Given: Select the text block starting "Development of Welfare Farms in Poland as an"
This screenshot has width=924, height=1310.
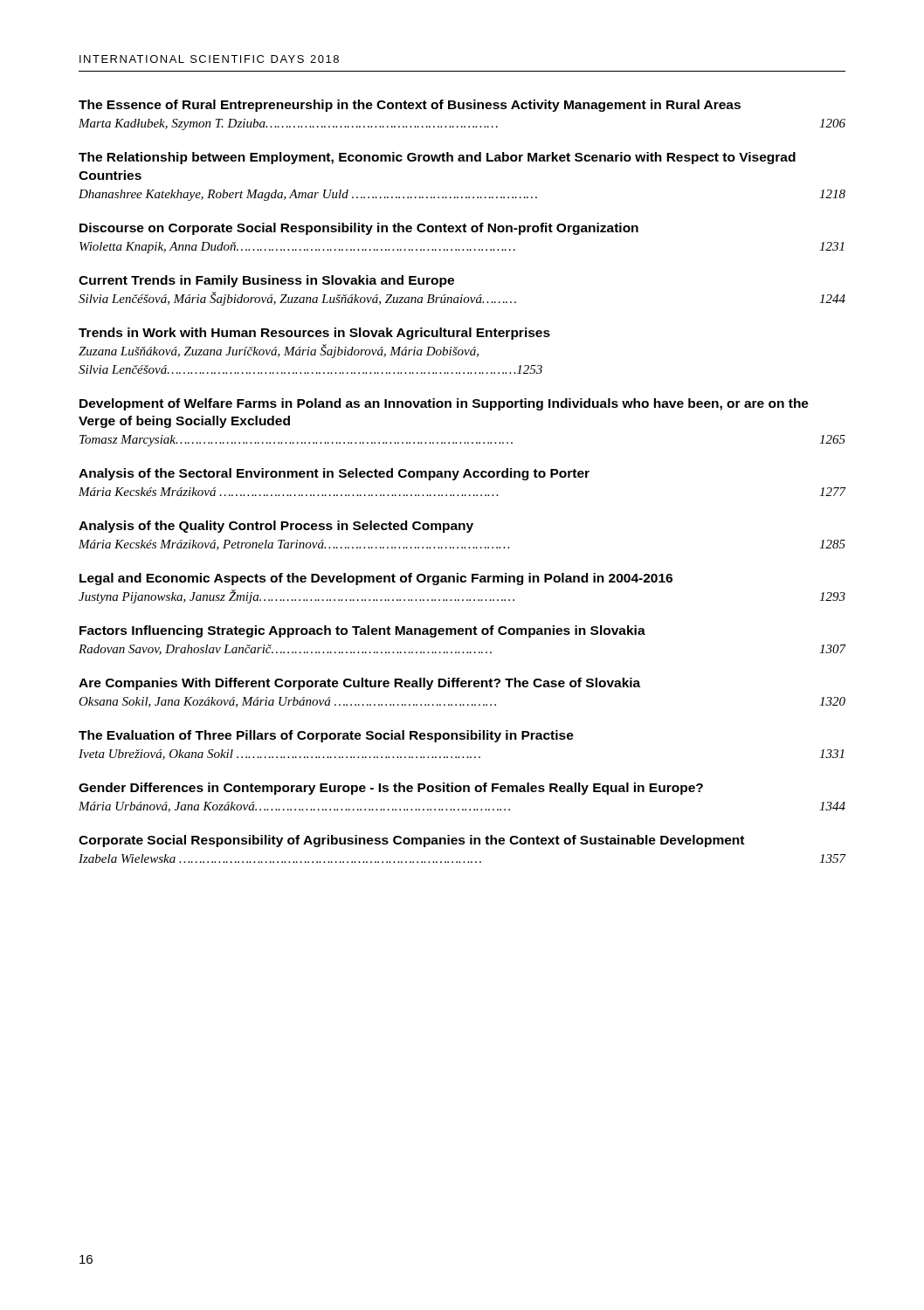Looking at the screenshot, I should click(x=444, y=404).
